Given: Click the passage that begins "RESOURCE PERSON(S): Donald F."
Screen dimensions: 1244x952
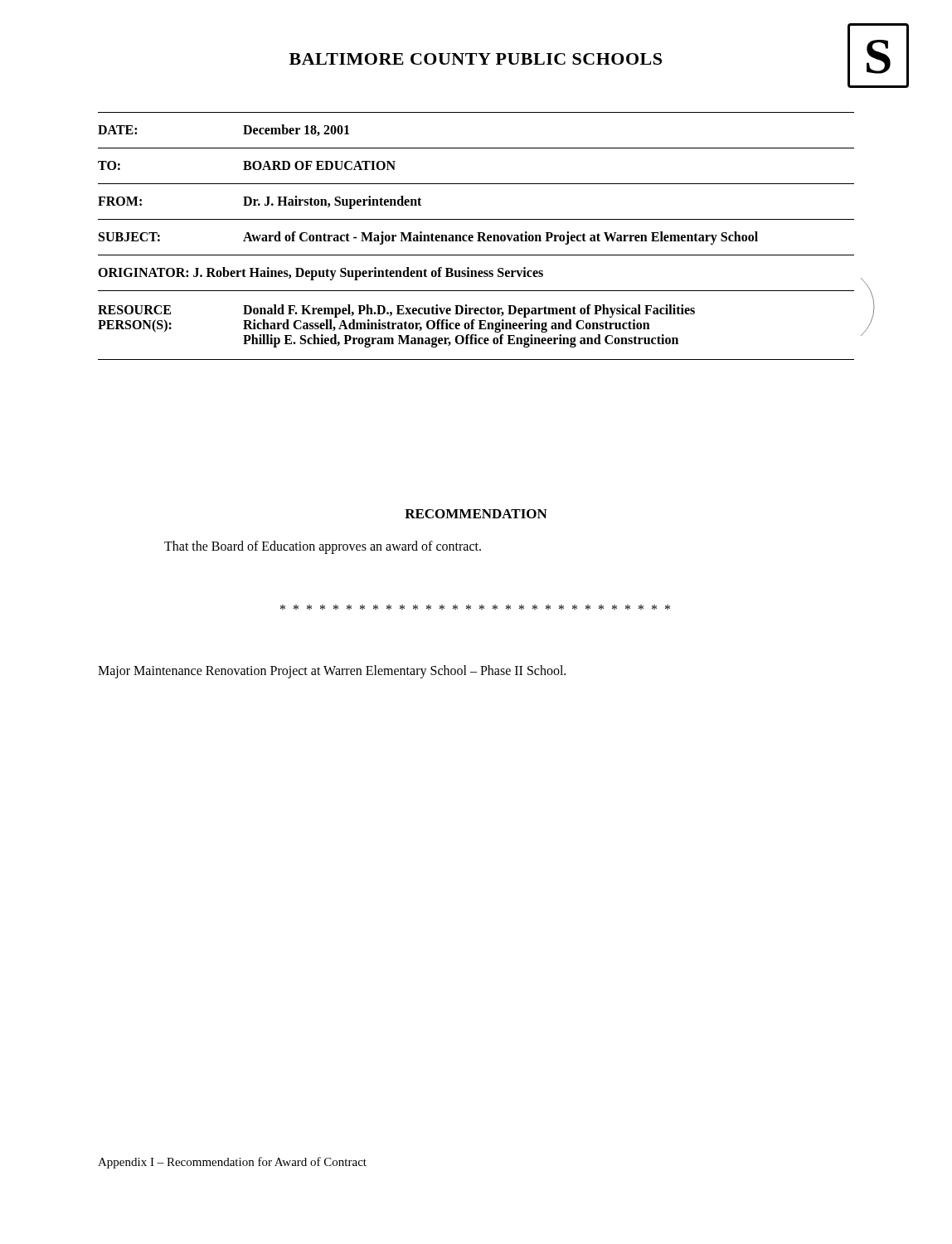Looking at the screenshot, I should point(476,325).
